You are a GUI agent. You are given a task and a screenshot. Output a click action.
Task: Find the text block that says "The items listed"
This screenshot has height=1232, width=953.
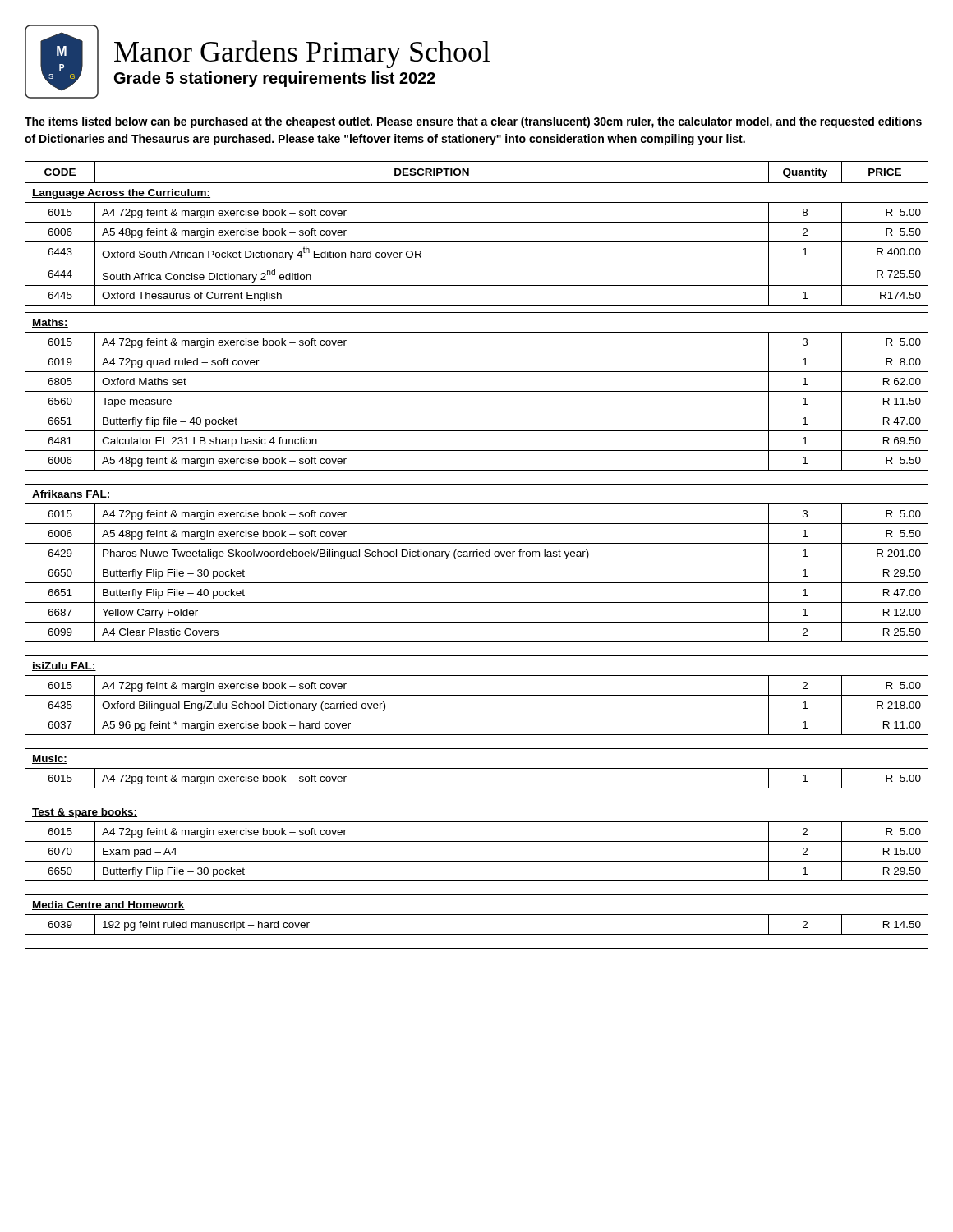pyautogui.click(x=473, y=130)
